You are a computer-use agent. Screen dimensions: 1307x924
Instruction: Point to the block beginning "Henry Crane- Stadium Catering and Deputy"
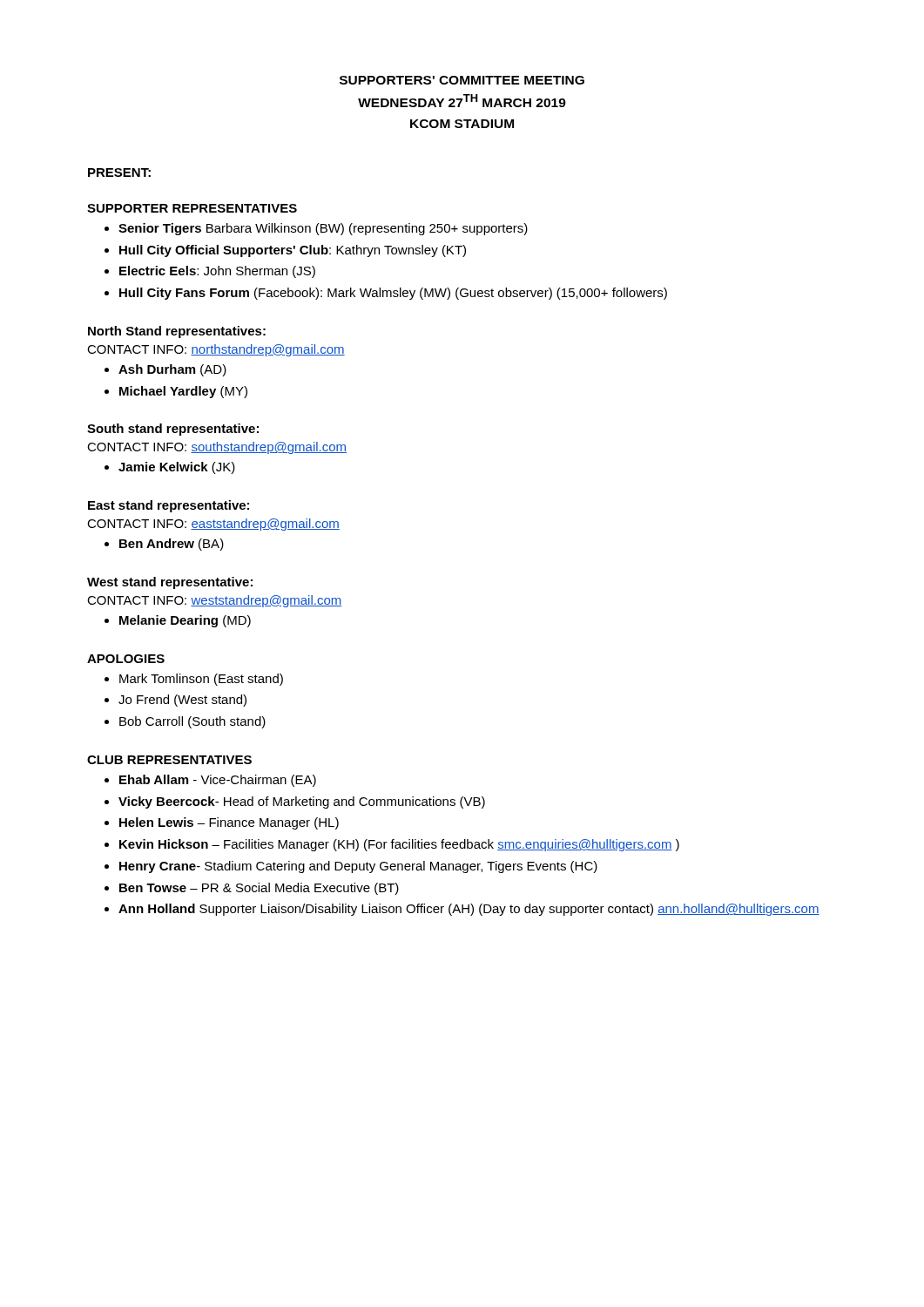coord(358,866)
